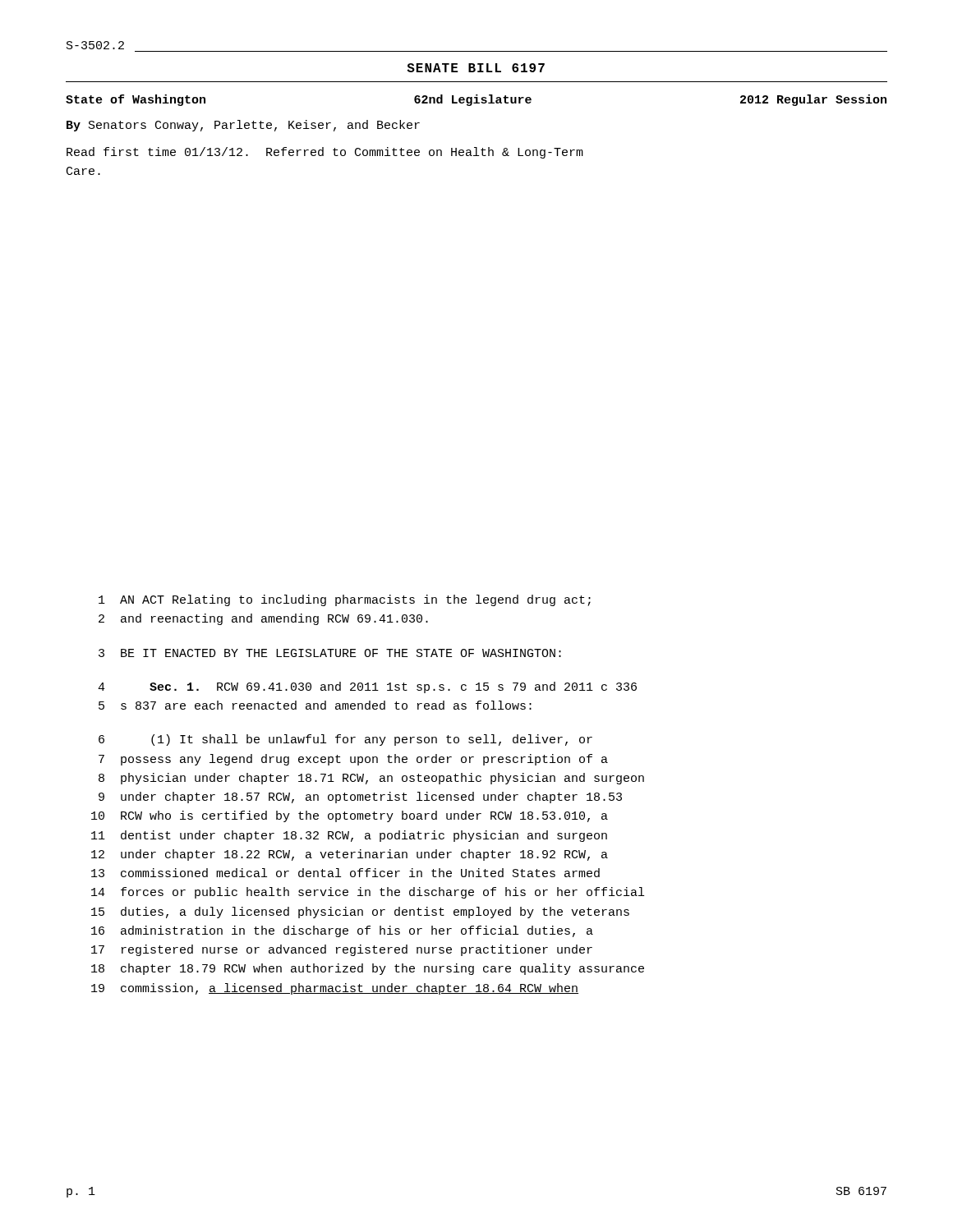
Task: Navigate to the block starting "8 physician under chapter 18.71 RCW,"
Action: pyautogui.click(x=476, y=779)
